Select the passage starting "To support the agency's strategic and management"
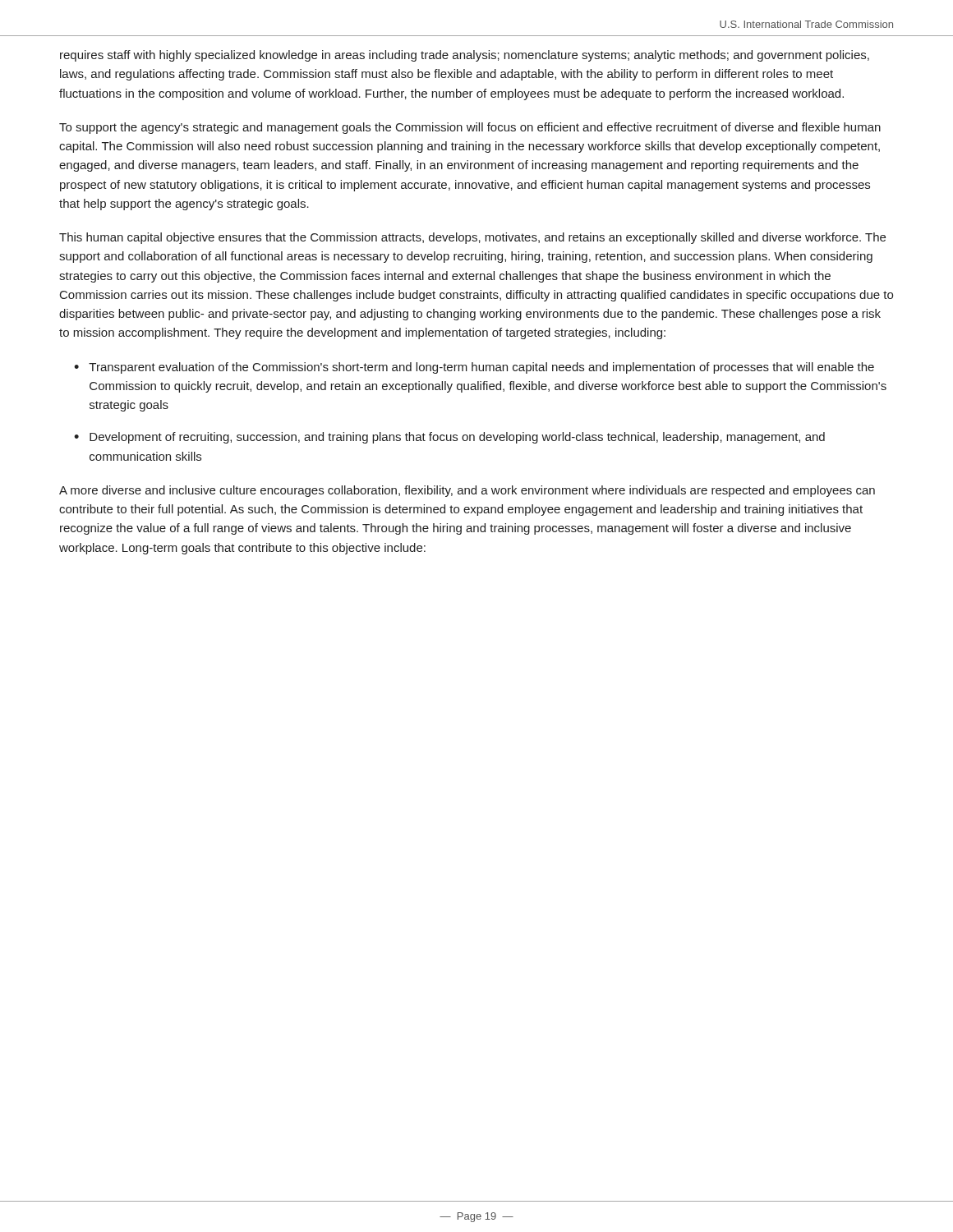Screen dimensions: 1232x953 [x=470, y=165]
